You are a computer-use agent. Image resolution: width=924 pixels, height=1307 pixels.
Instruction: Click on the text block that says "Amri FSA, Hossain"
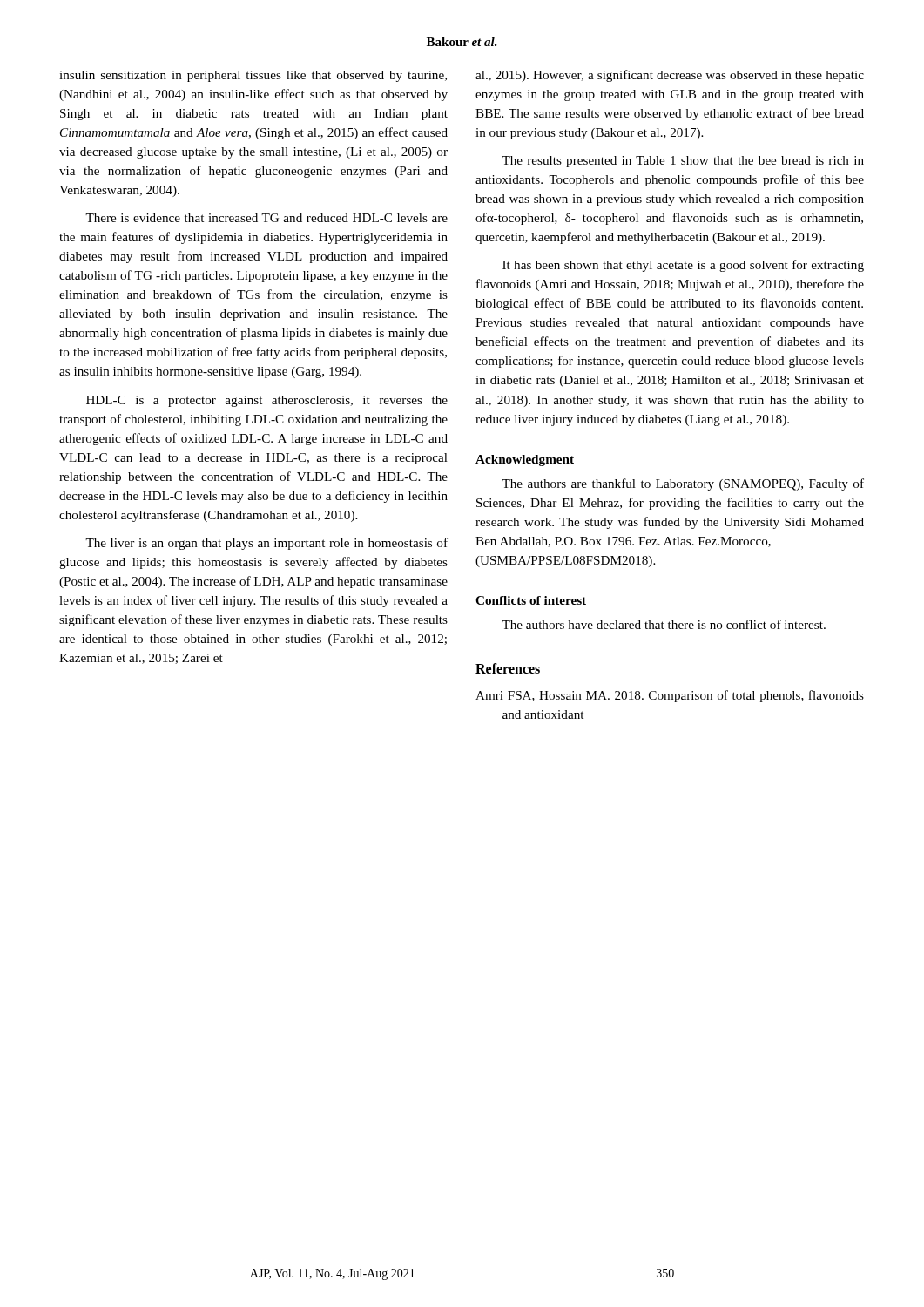[x=670, y=705]
